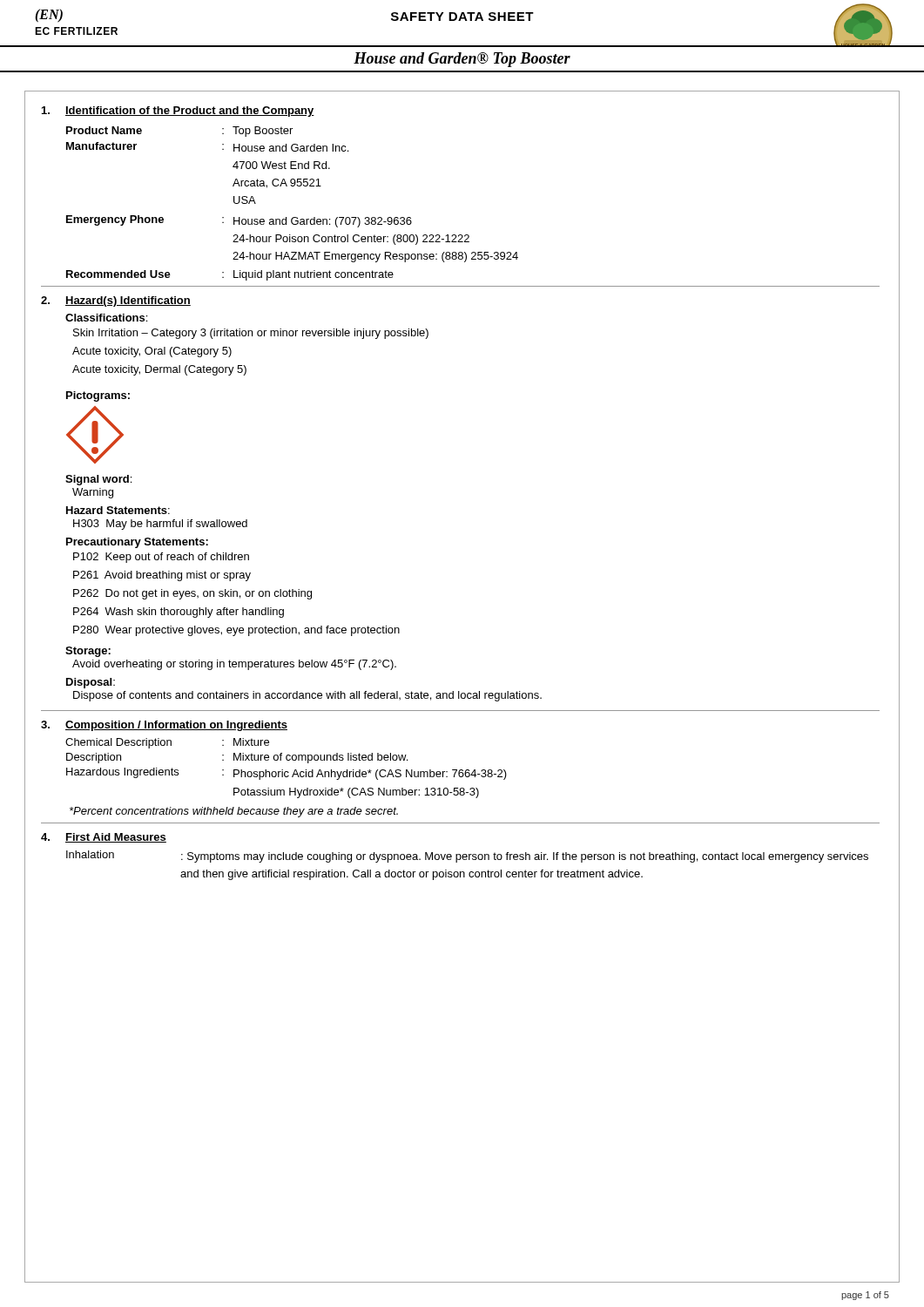
Task: Click where it says "First Aid Measures"
Action: (116, 837)
